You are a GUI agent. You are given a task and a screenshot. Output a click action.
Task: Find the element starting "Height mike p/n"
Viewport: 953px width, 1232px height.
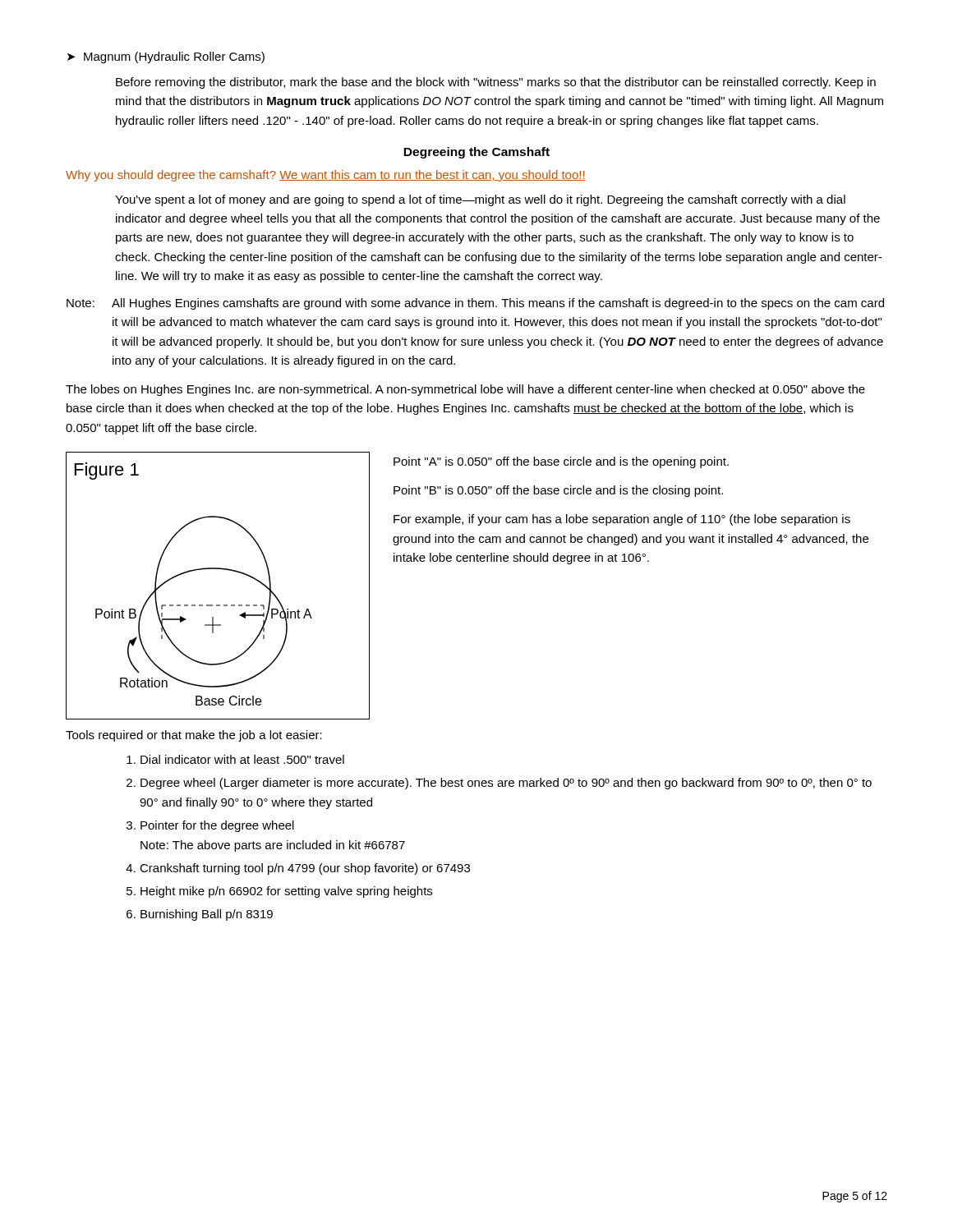(x=286, y=891)
